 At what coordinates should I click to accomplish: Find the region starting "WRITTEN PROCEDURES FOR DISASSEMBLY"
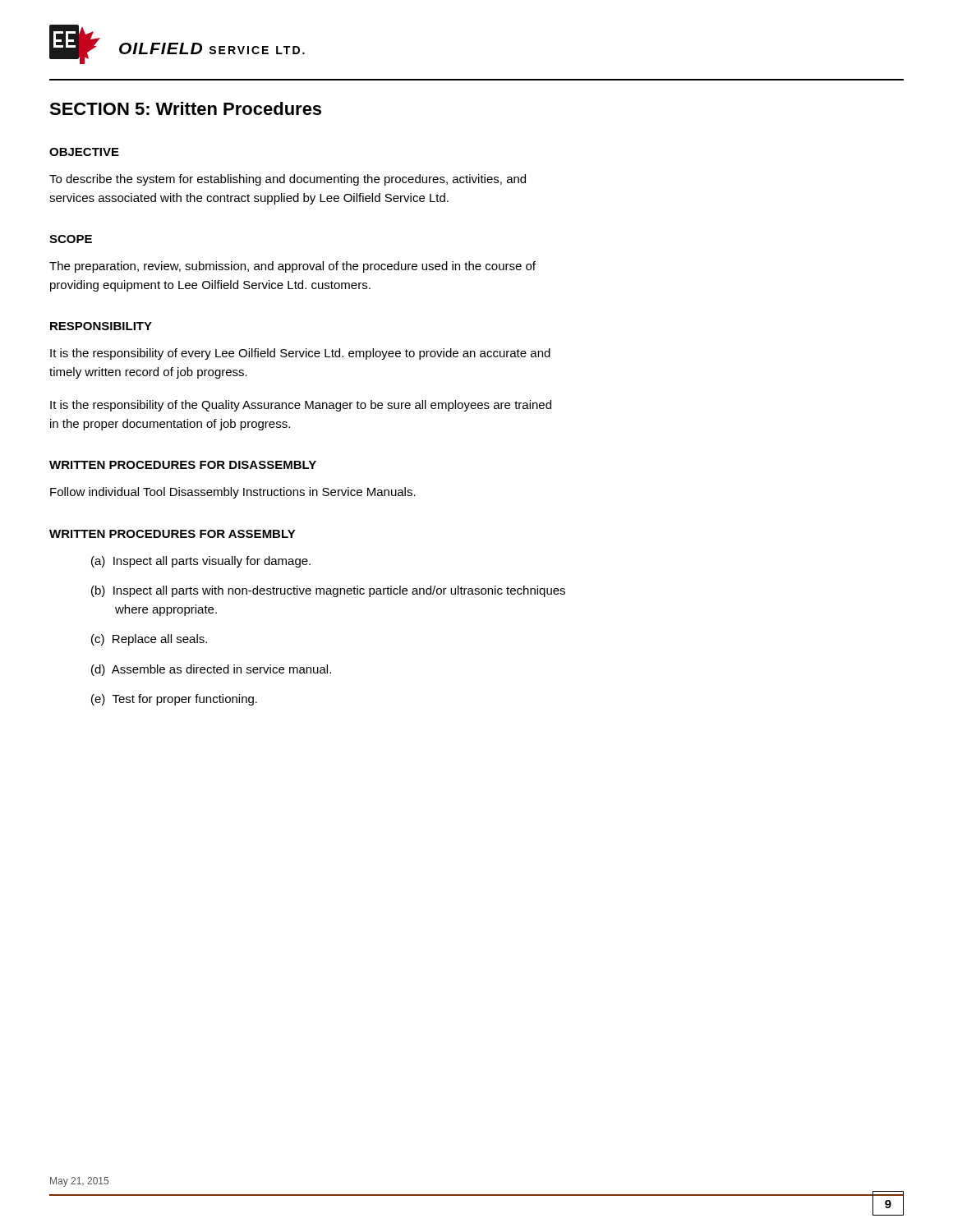[183, 464]
